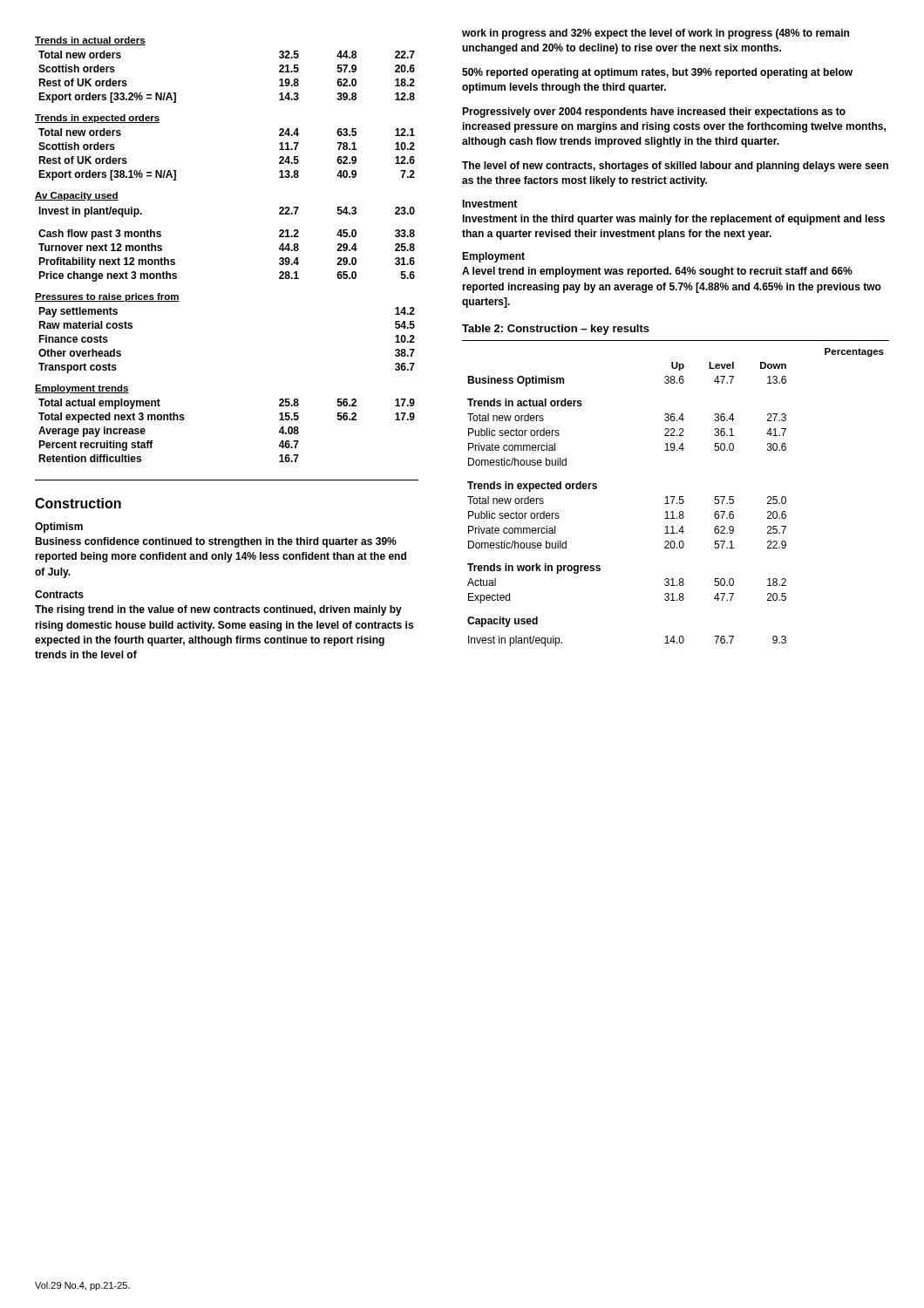Find the text block starting "Business confidence continued to strengthen in"
This screenshot has height=1308, width=924.
point(221,557)
